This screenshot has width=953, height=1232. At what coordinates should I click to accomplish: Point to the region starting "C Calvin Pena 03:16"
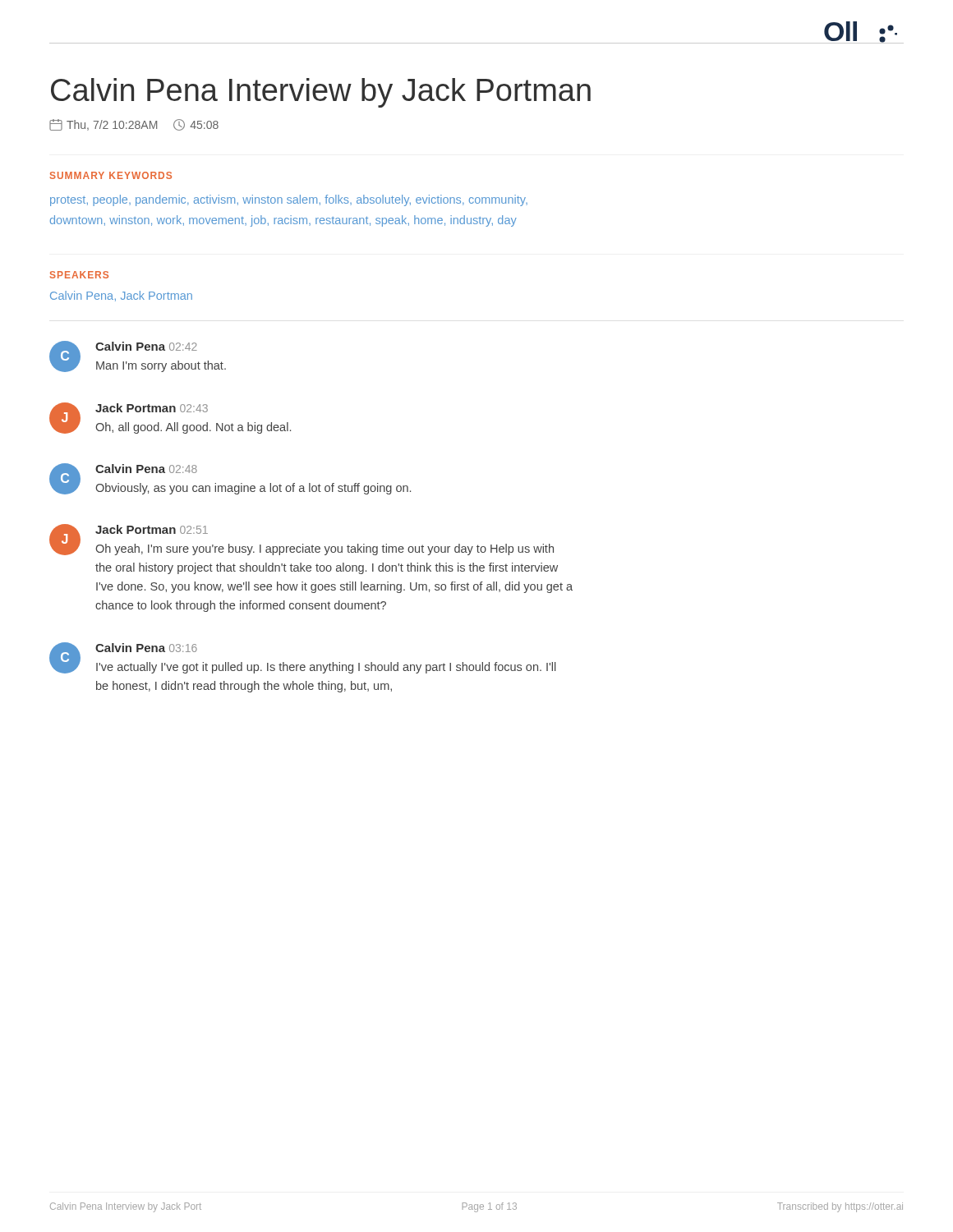coord(303,668)
